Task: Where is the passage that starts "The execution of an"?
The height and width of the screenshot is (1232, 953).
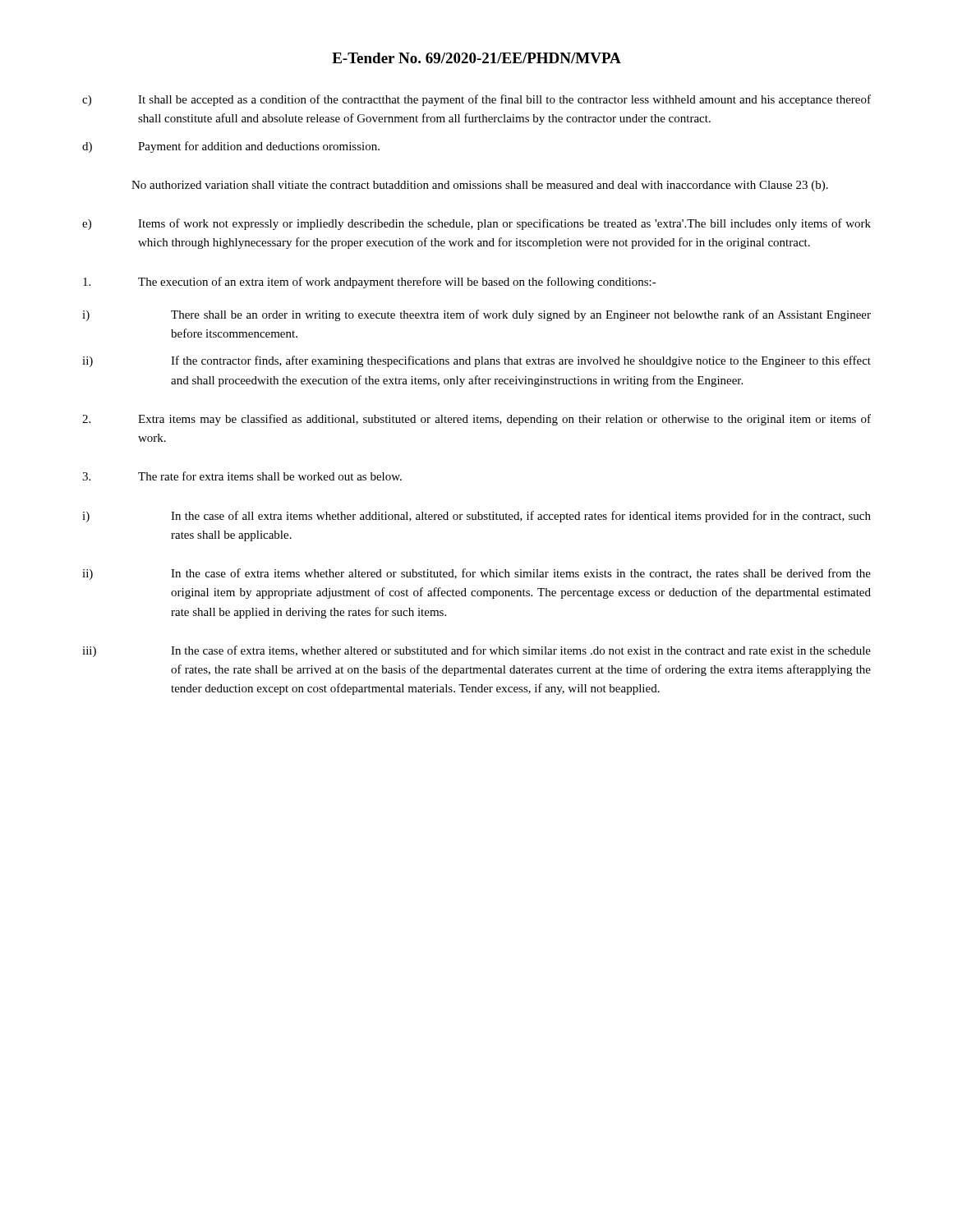Action: click(x=476, y=282)
